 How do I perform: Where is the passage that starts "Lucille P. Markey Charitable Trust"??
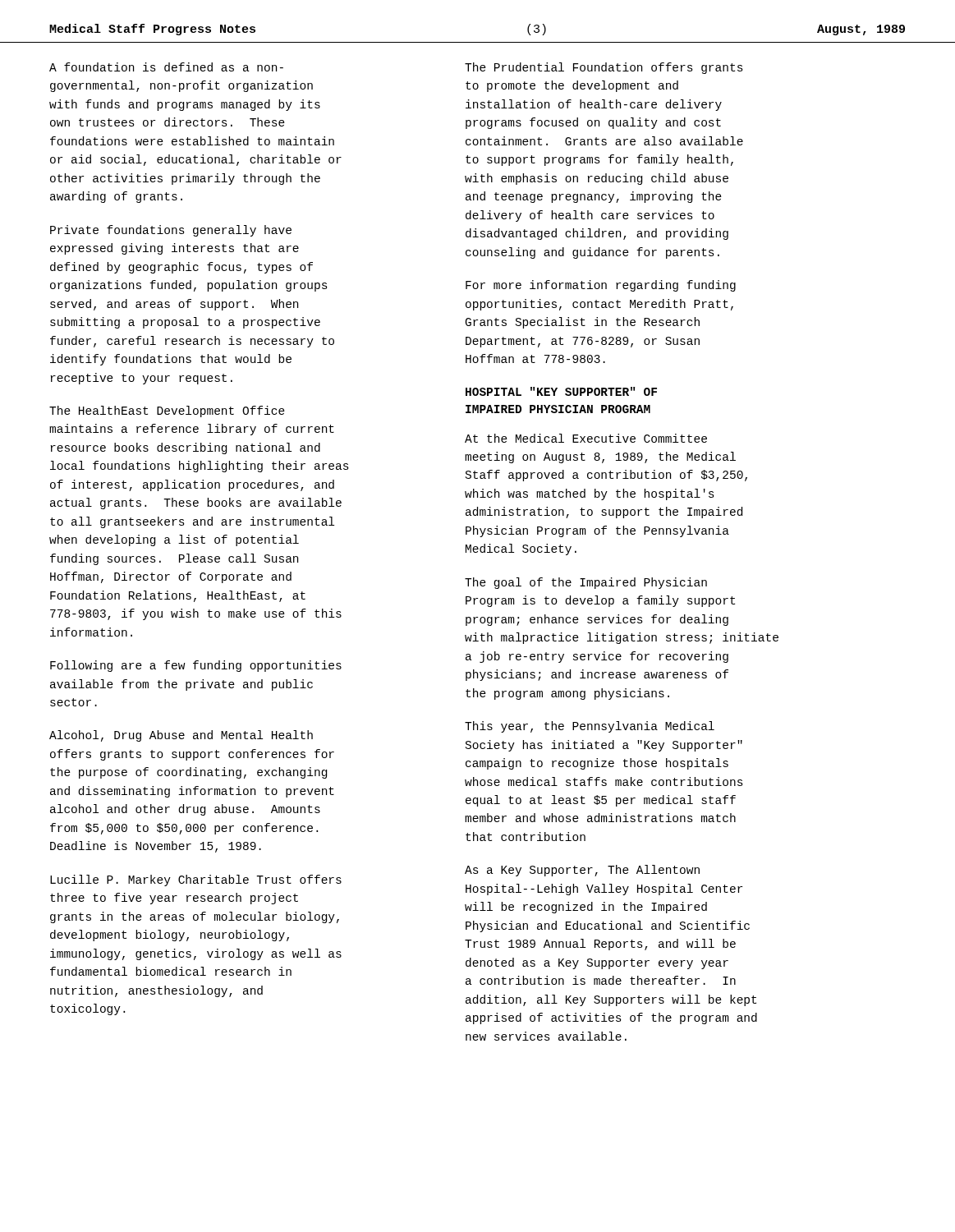[196, 945]
